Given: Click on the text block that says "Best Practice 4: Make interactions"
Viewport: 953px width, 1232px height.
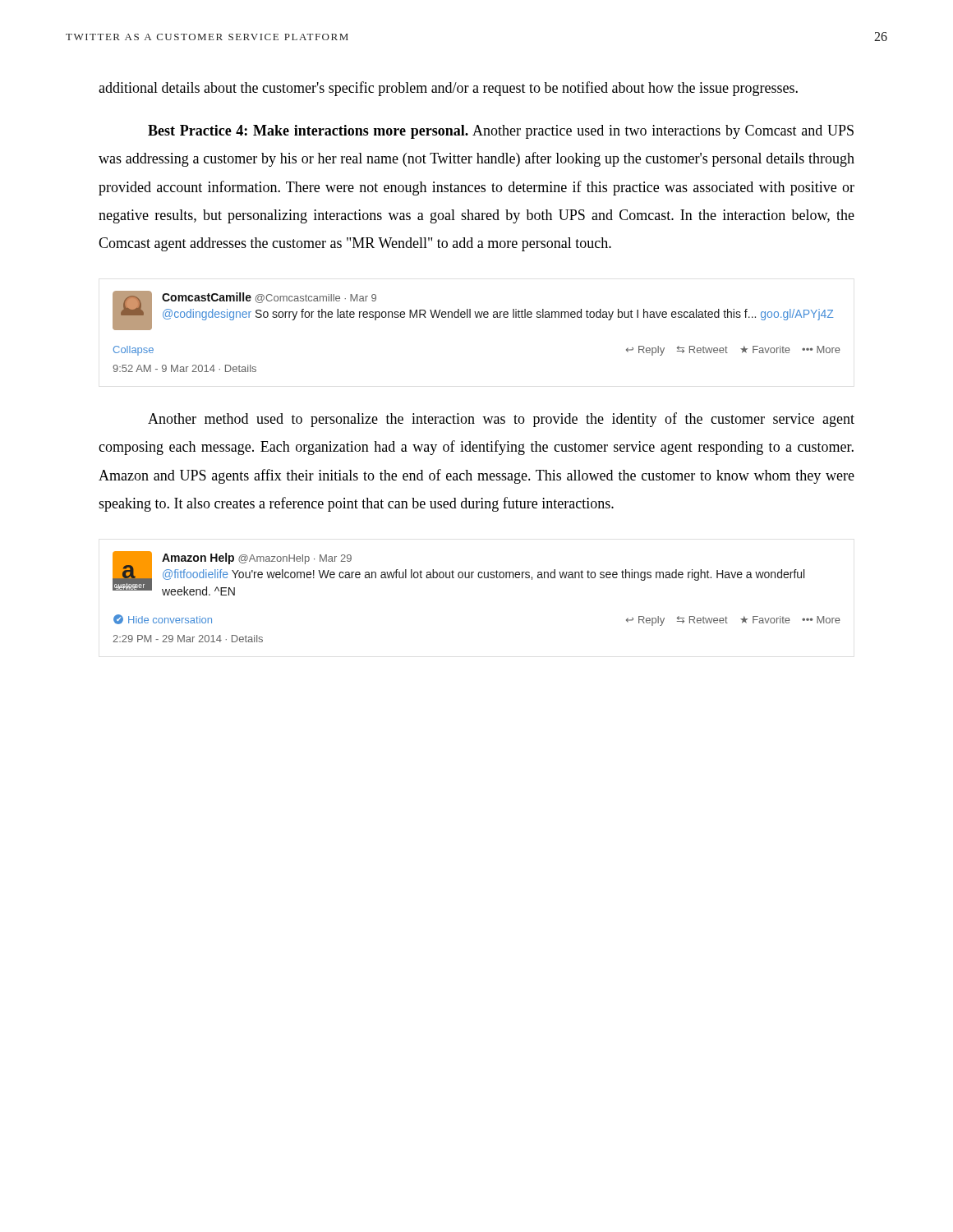Looking at the screenshot, I should point(476,187).
